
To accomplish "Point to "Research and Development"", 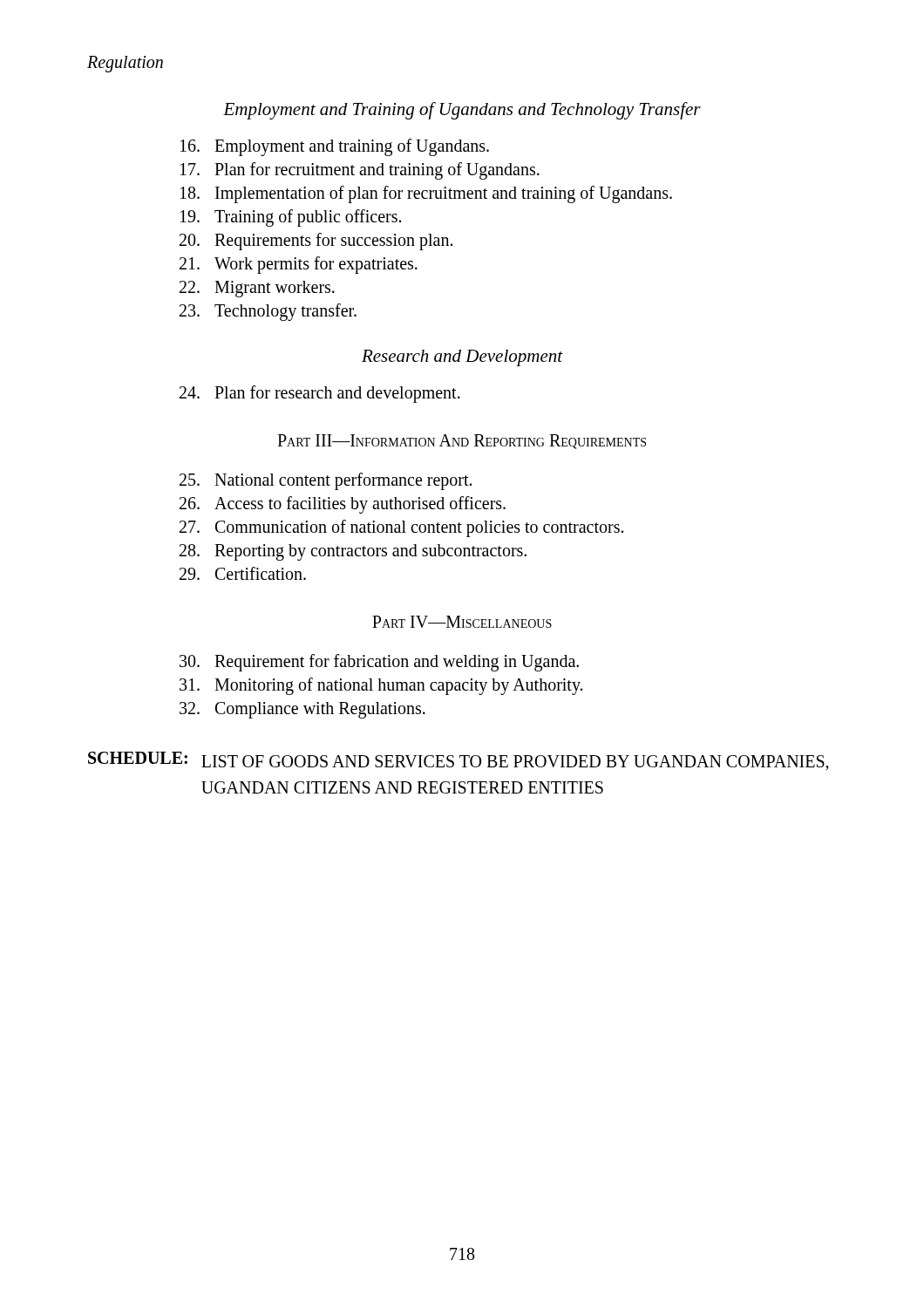I will point(462,356).
